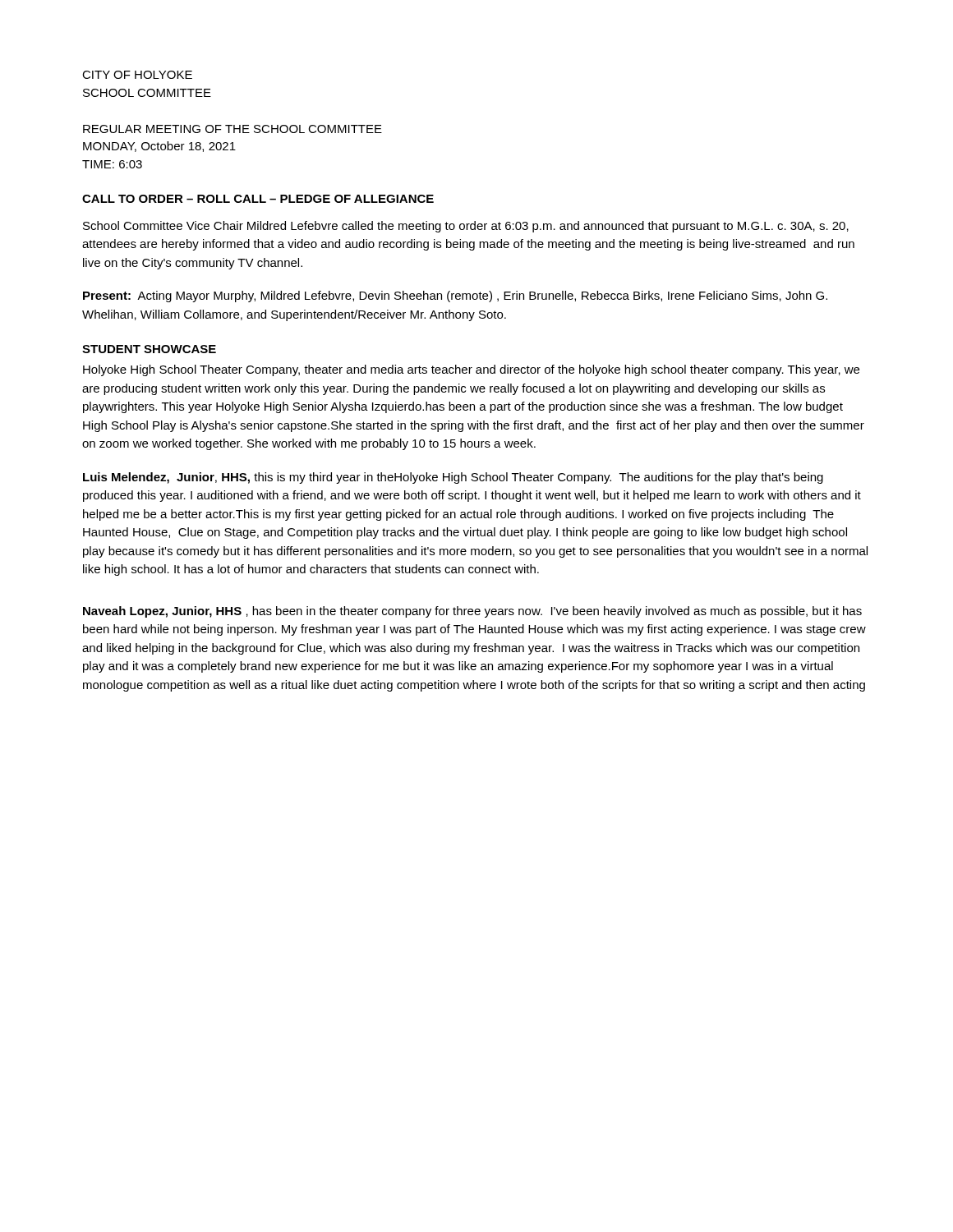Screen dimensions: 1232x953
Task: Find the region starting "Holyoke High School"
Action: pos(473,406)
